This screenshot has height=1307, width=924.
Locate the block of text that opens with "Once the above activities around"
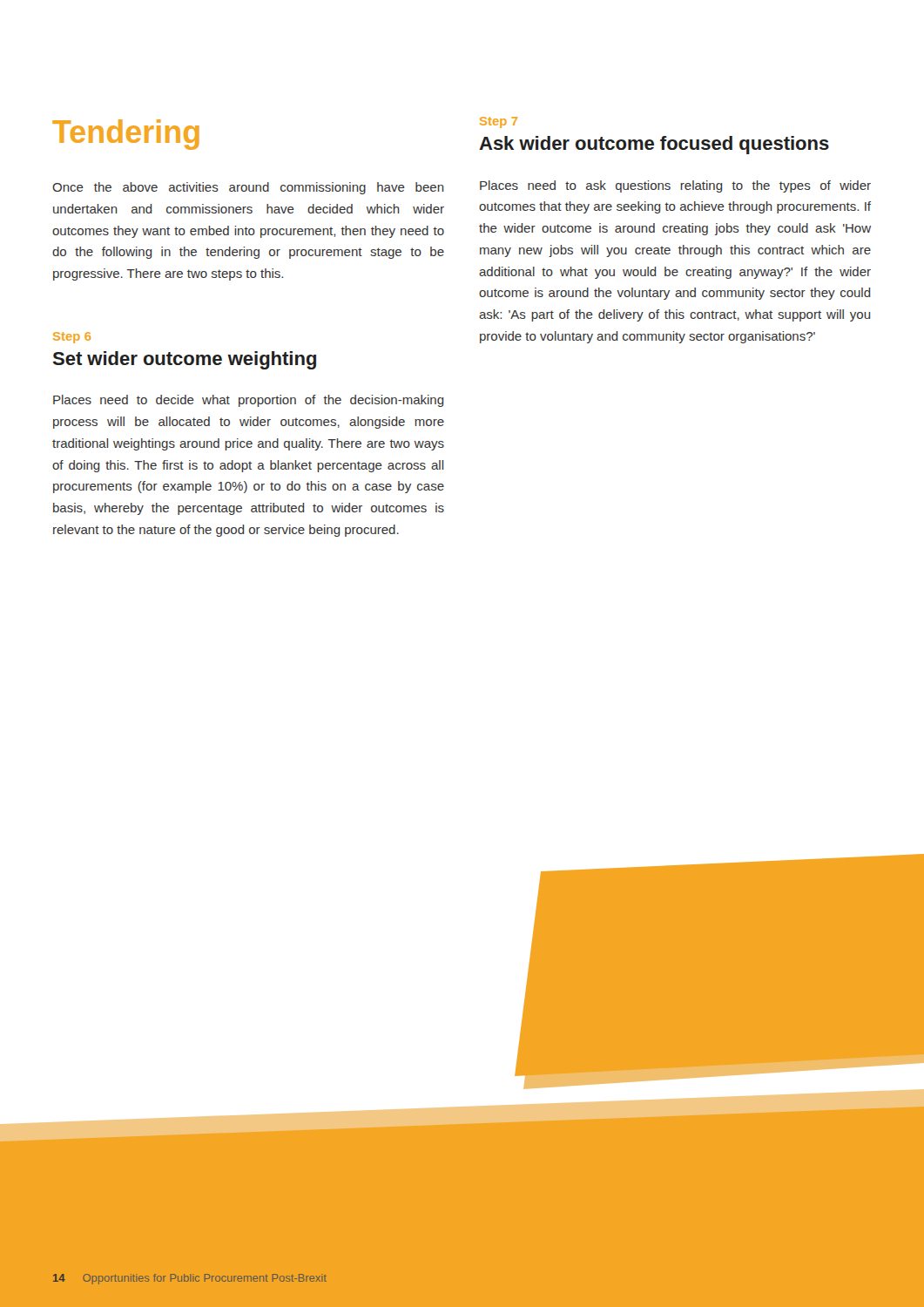(248, 231)
